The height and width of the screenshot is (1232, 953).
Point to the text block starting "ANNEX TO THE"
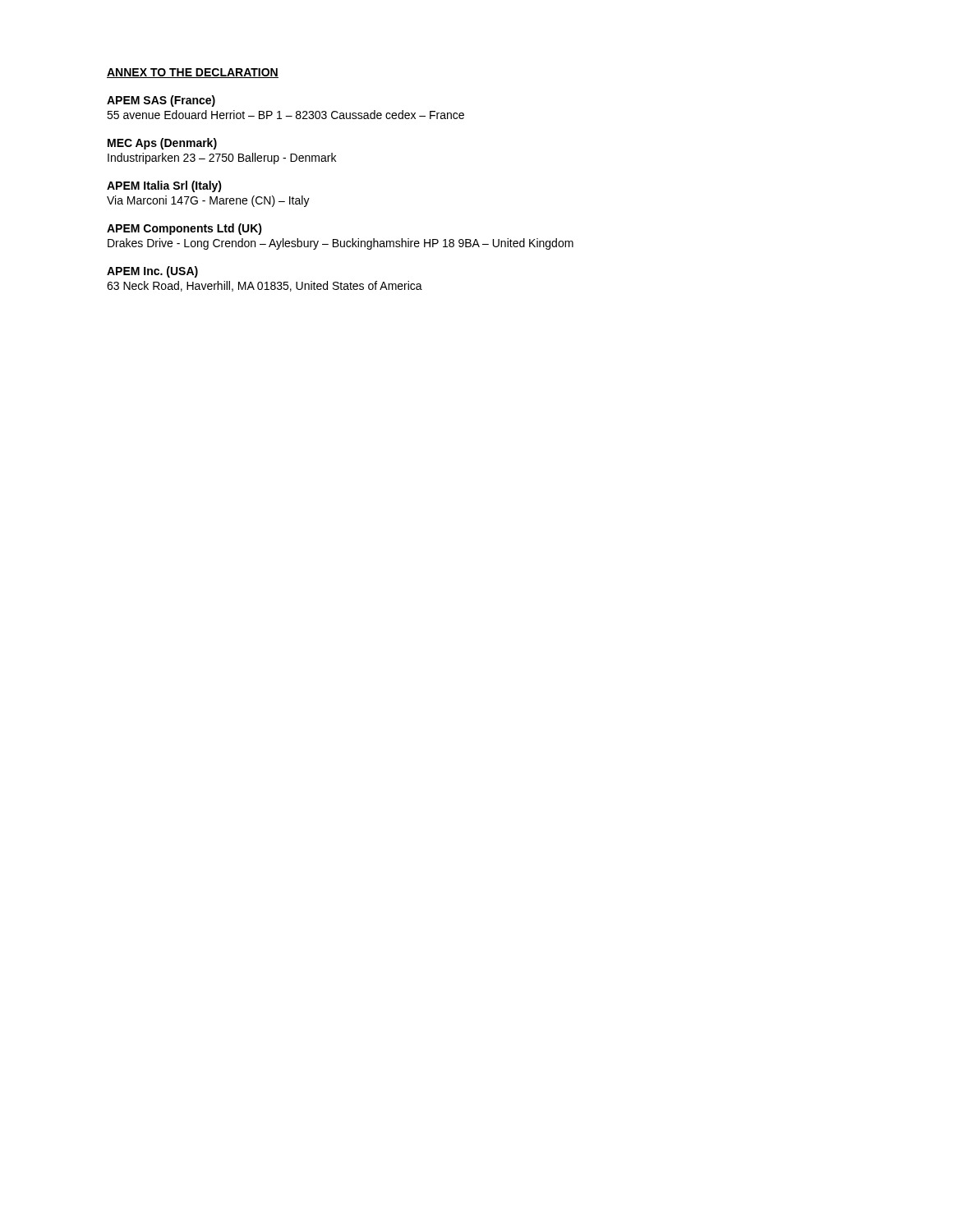(193, 72)
